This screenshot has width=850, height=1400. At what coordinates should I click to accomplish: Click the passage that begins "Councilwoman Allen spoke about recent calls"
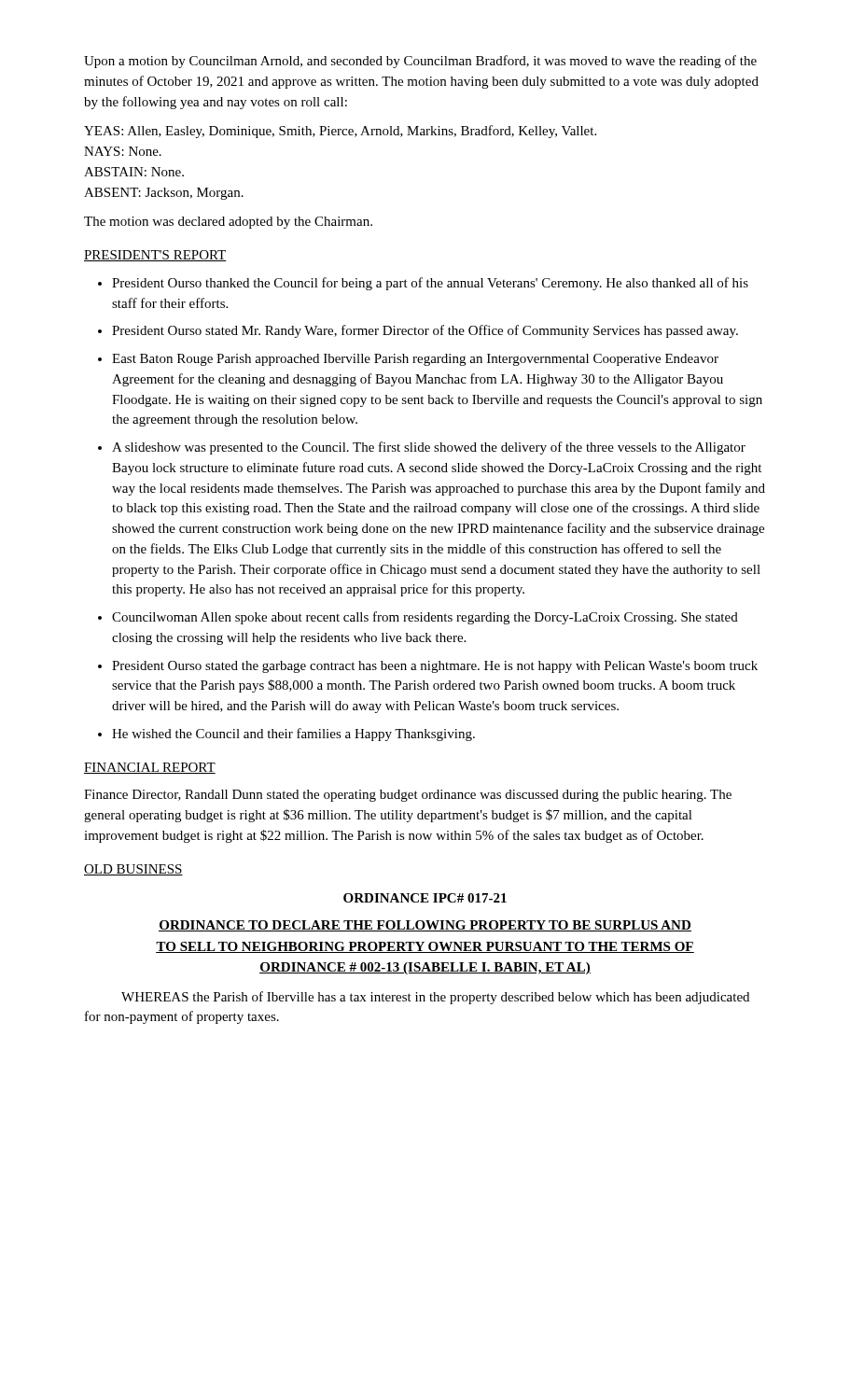439,628
